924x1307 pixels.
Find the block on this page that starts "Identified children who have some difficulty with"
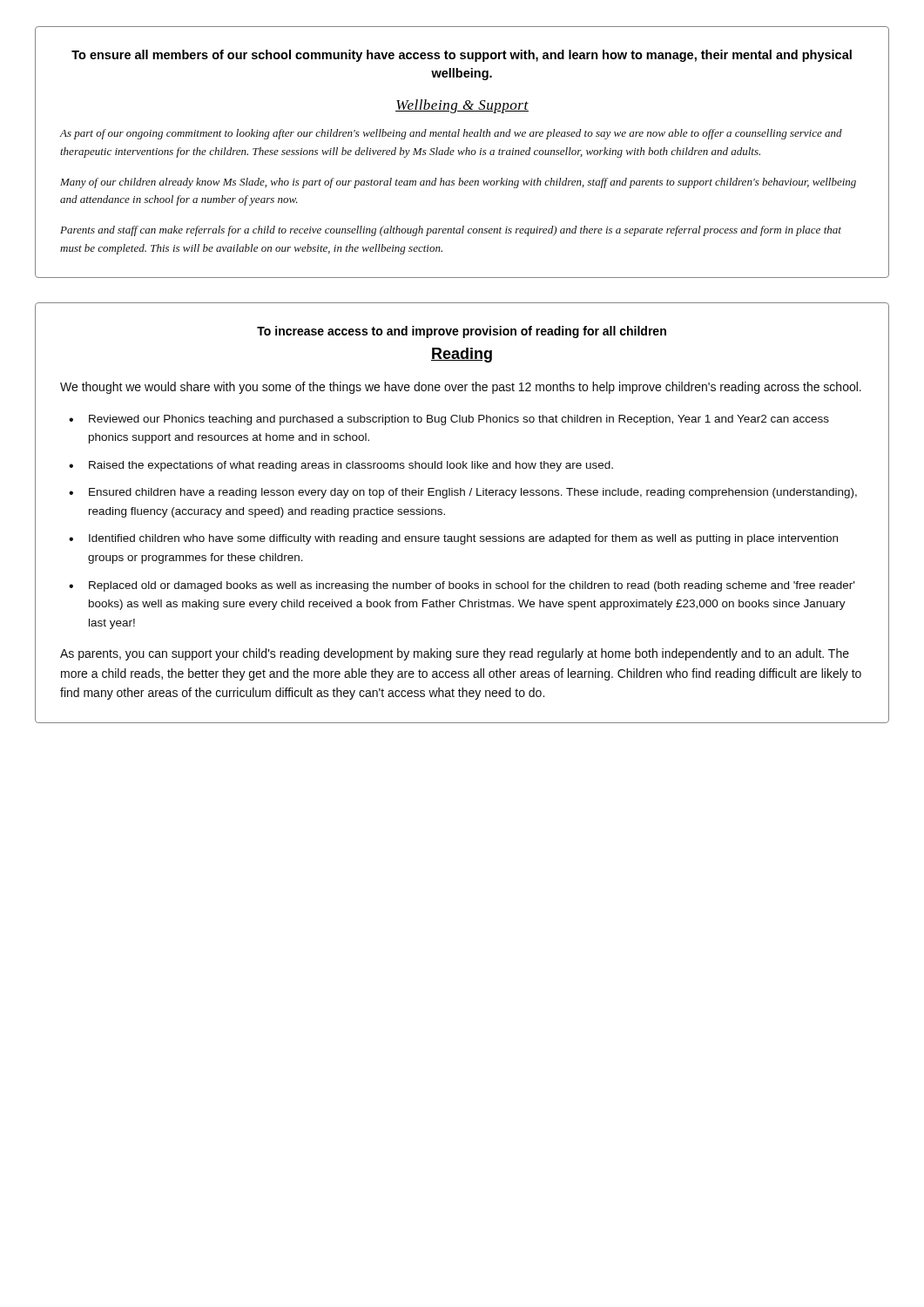463,548
